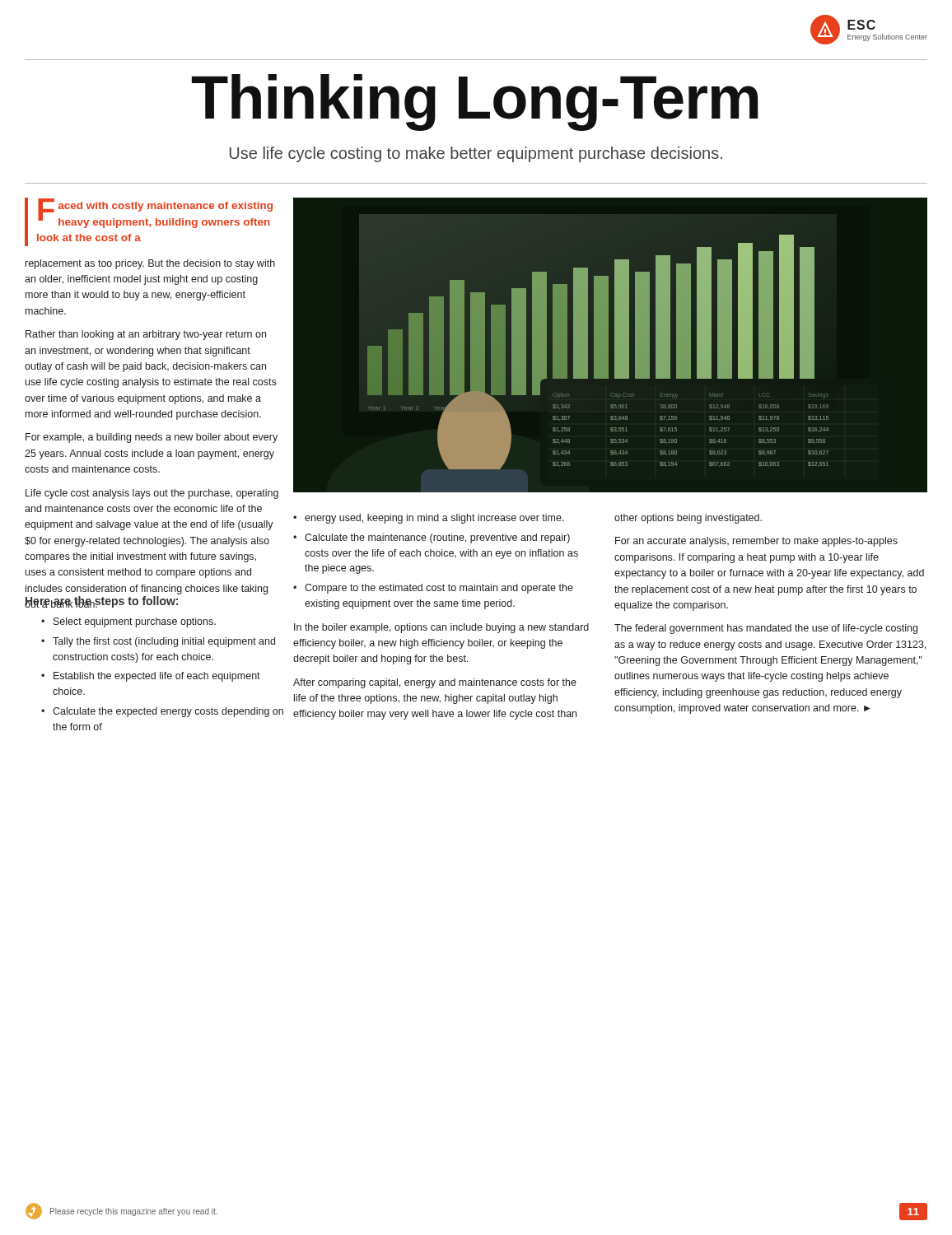Locate the list item that reads "• energy used, keeping in mind"
The height and width of the screenshot is (1235, 952).
pos(429,518)
